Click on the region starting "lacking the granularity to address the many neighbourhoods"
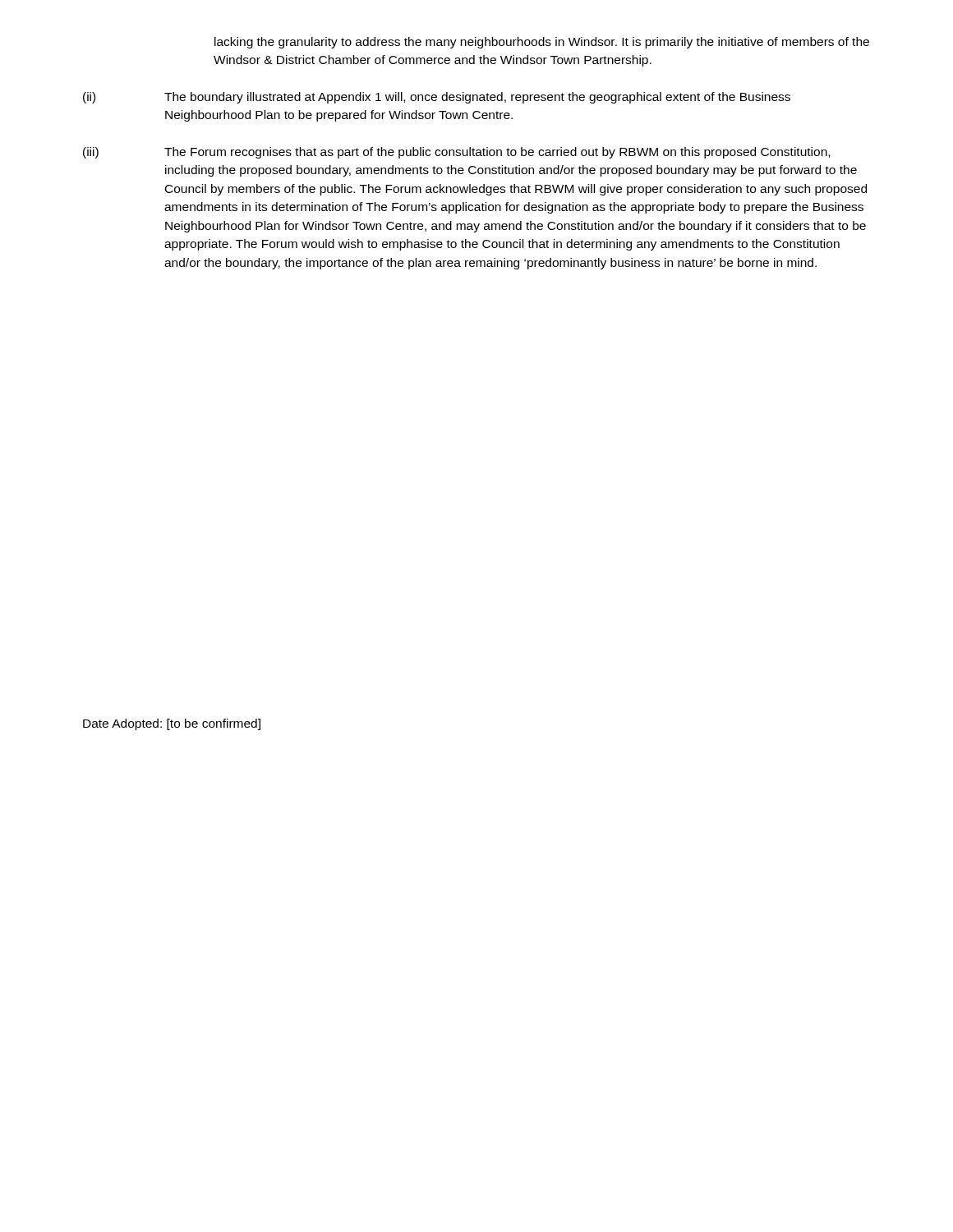The width and height of the screenshot is (953, 1232). [x=542, y=51]
